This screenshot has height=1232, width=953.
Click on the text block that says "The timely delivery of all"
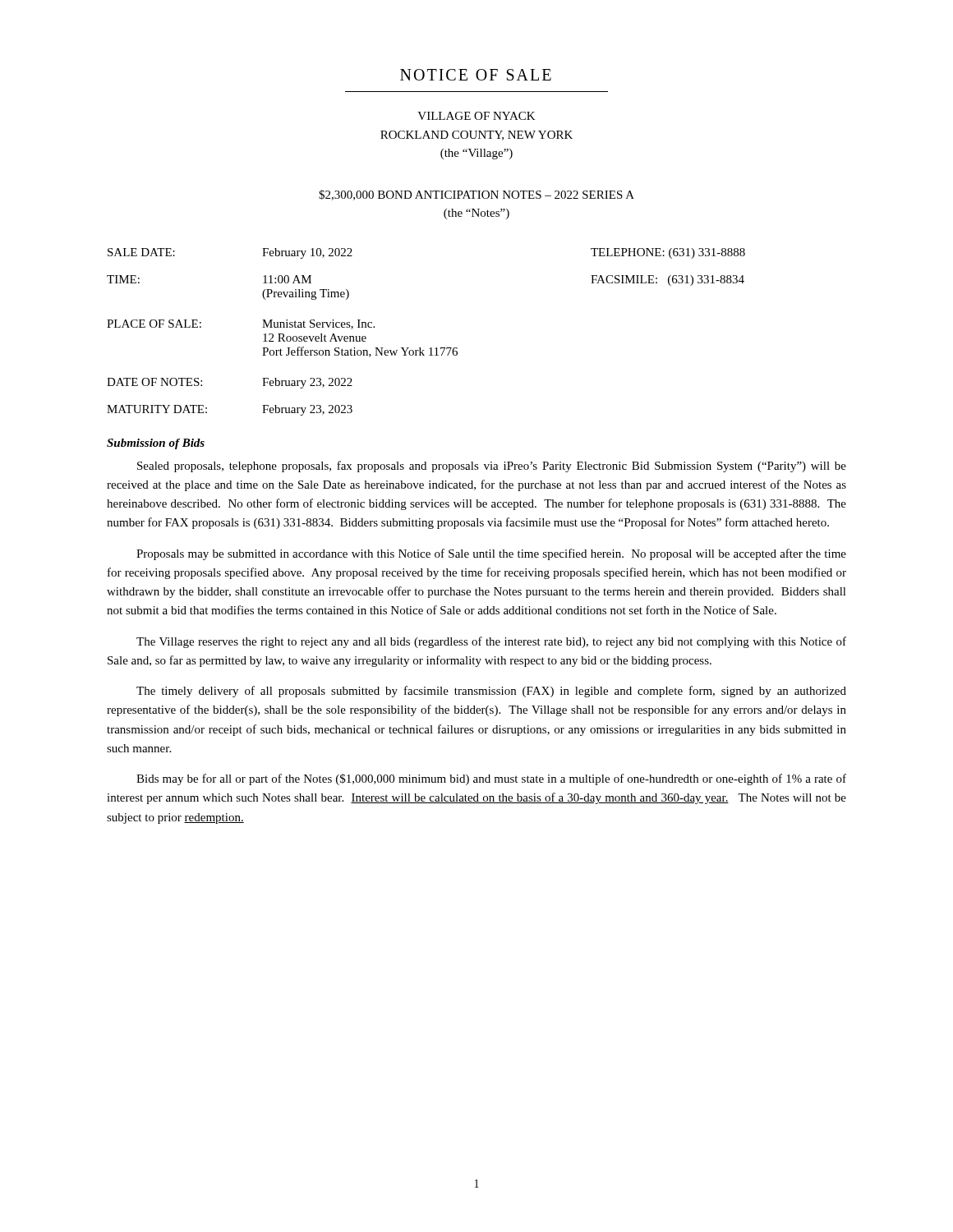(476, 719)
